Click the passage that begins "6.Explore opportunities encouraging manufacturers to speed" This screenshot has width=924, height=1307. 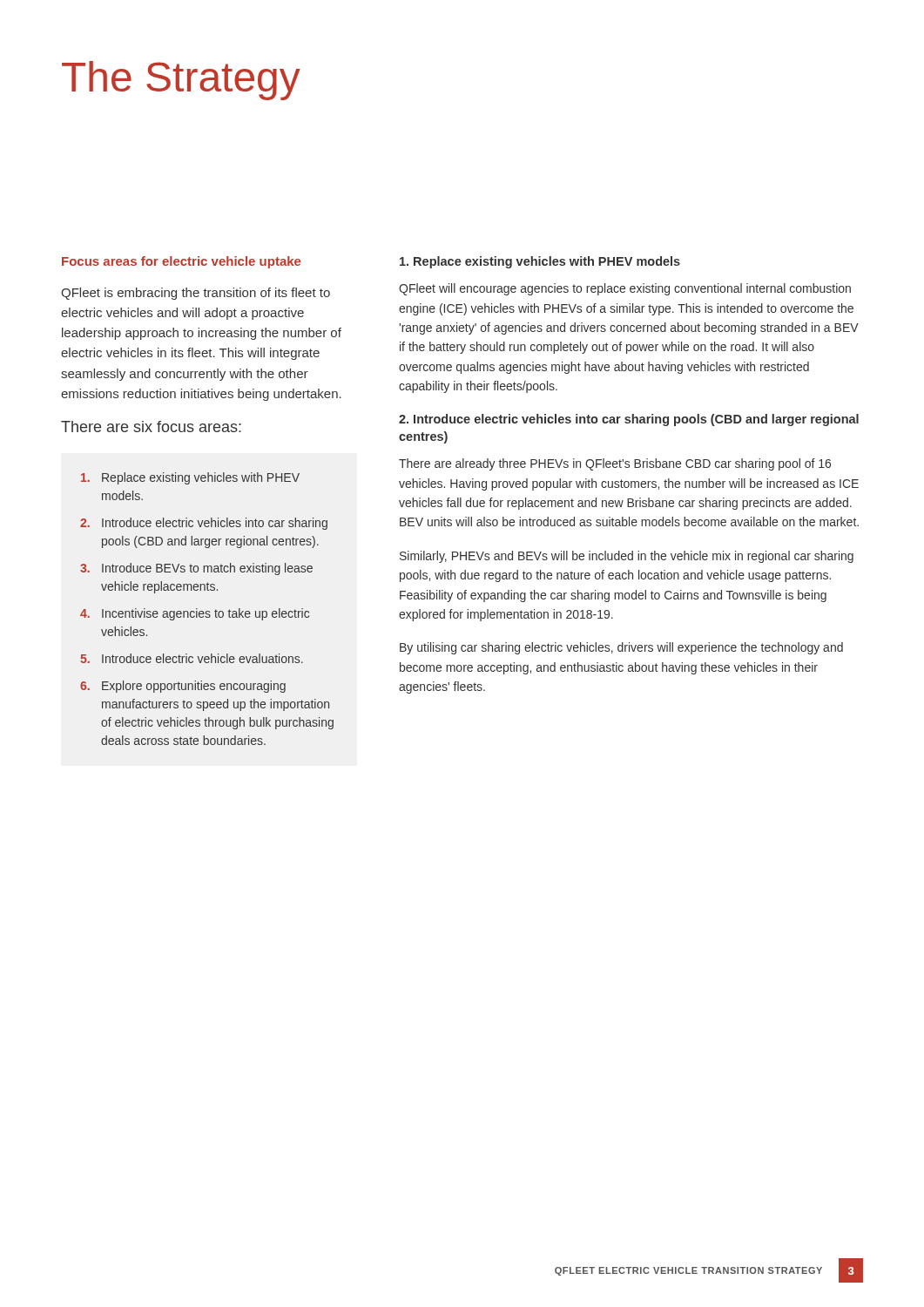click(x=211, y=714)
